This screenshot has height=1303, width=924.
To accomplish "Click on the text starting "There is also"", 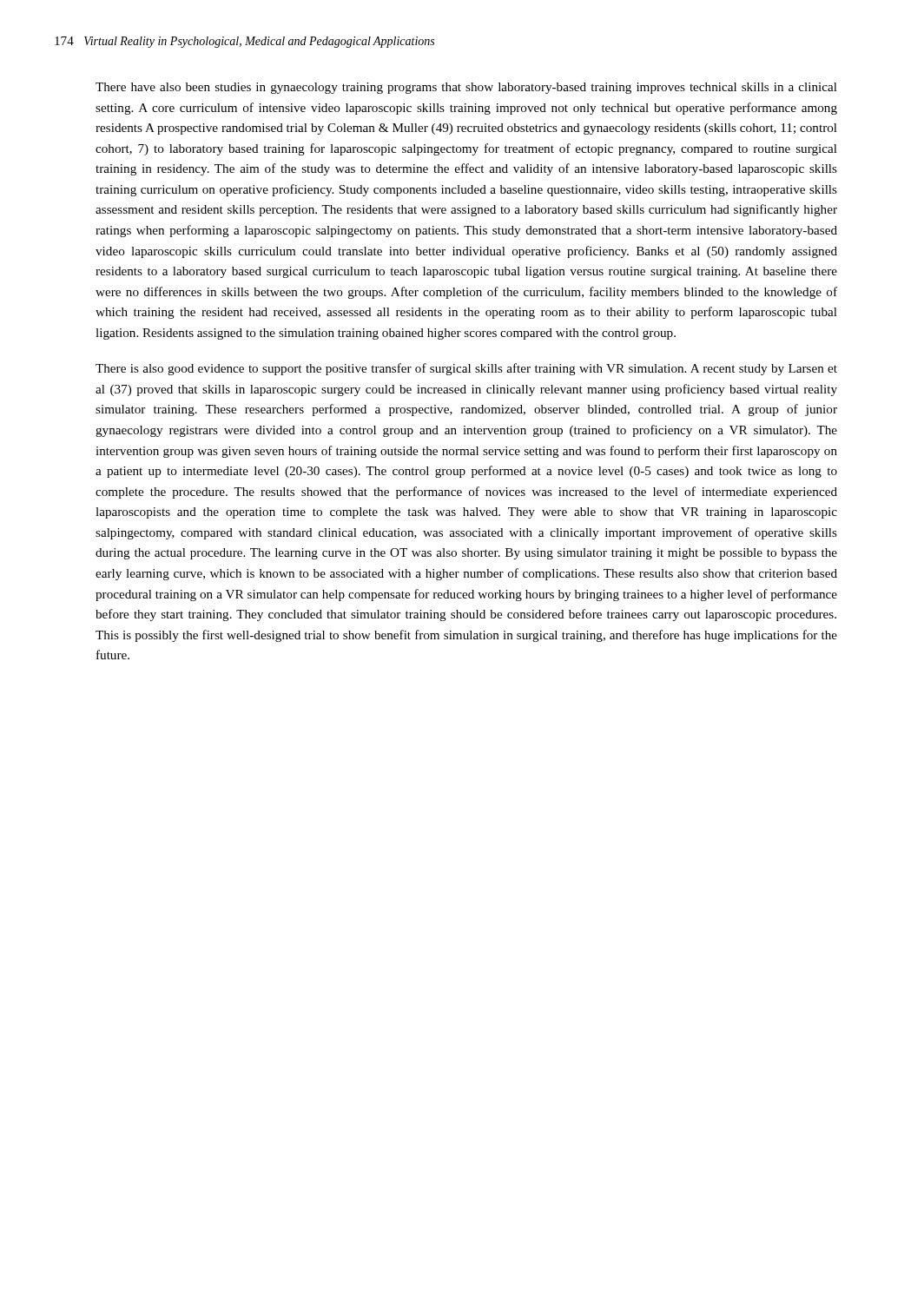I will (x=466, y=511).
